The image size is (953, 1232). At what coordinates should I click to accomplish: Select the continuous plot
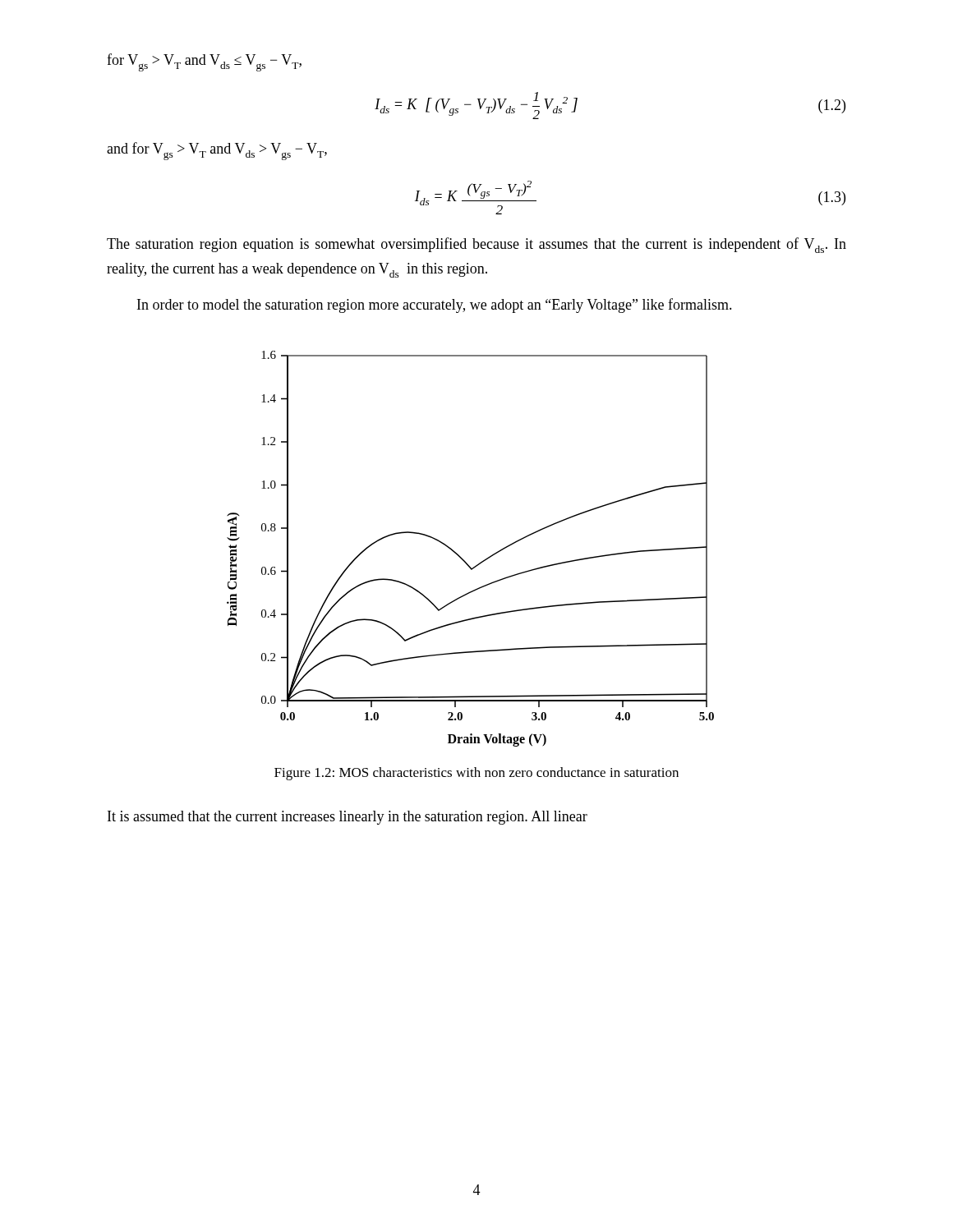coord(476,544)
